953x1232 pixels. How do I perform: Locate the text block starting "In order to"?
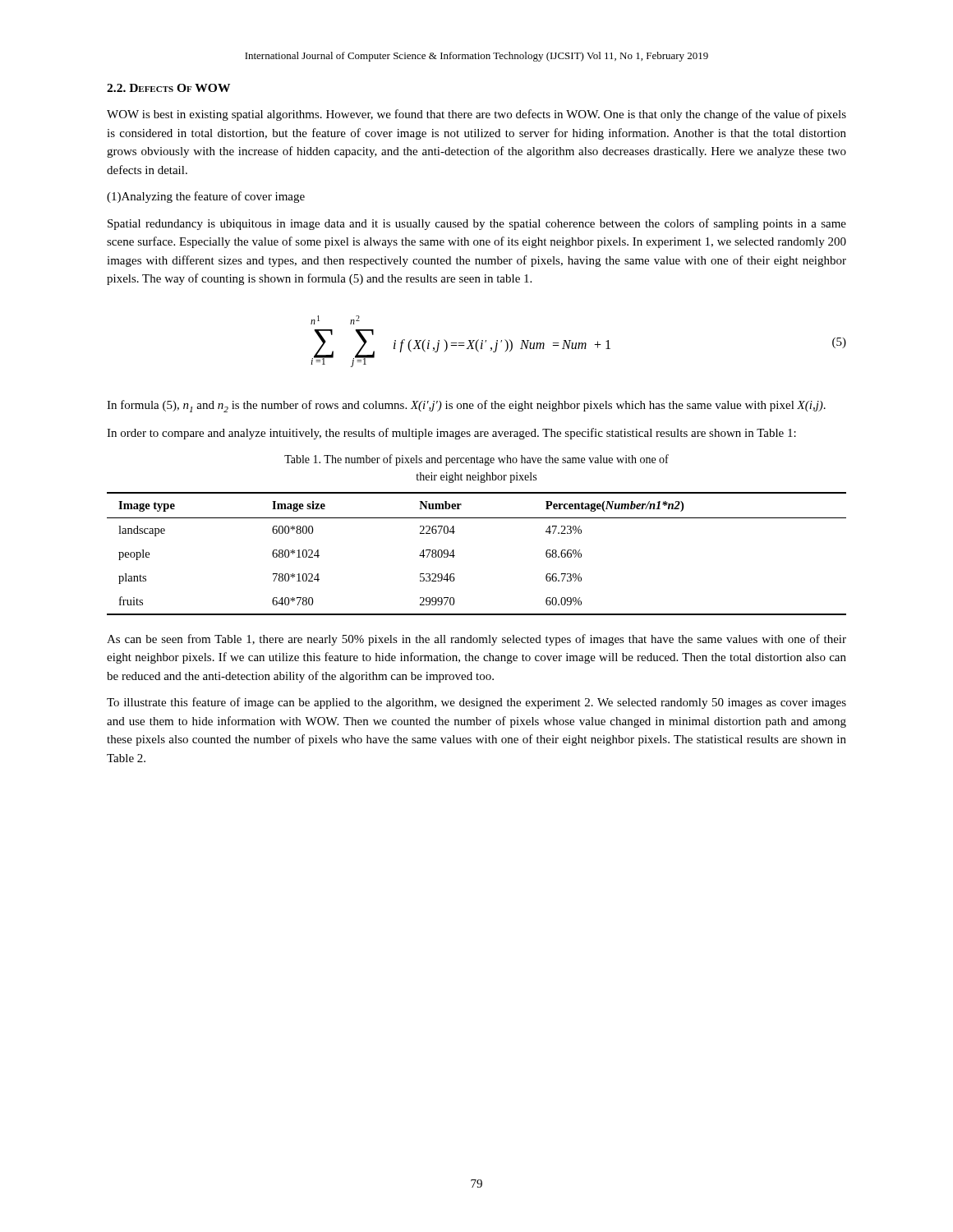tap(452, 433)
